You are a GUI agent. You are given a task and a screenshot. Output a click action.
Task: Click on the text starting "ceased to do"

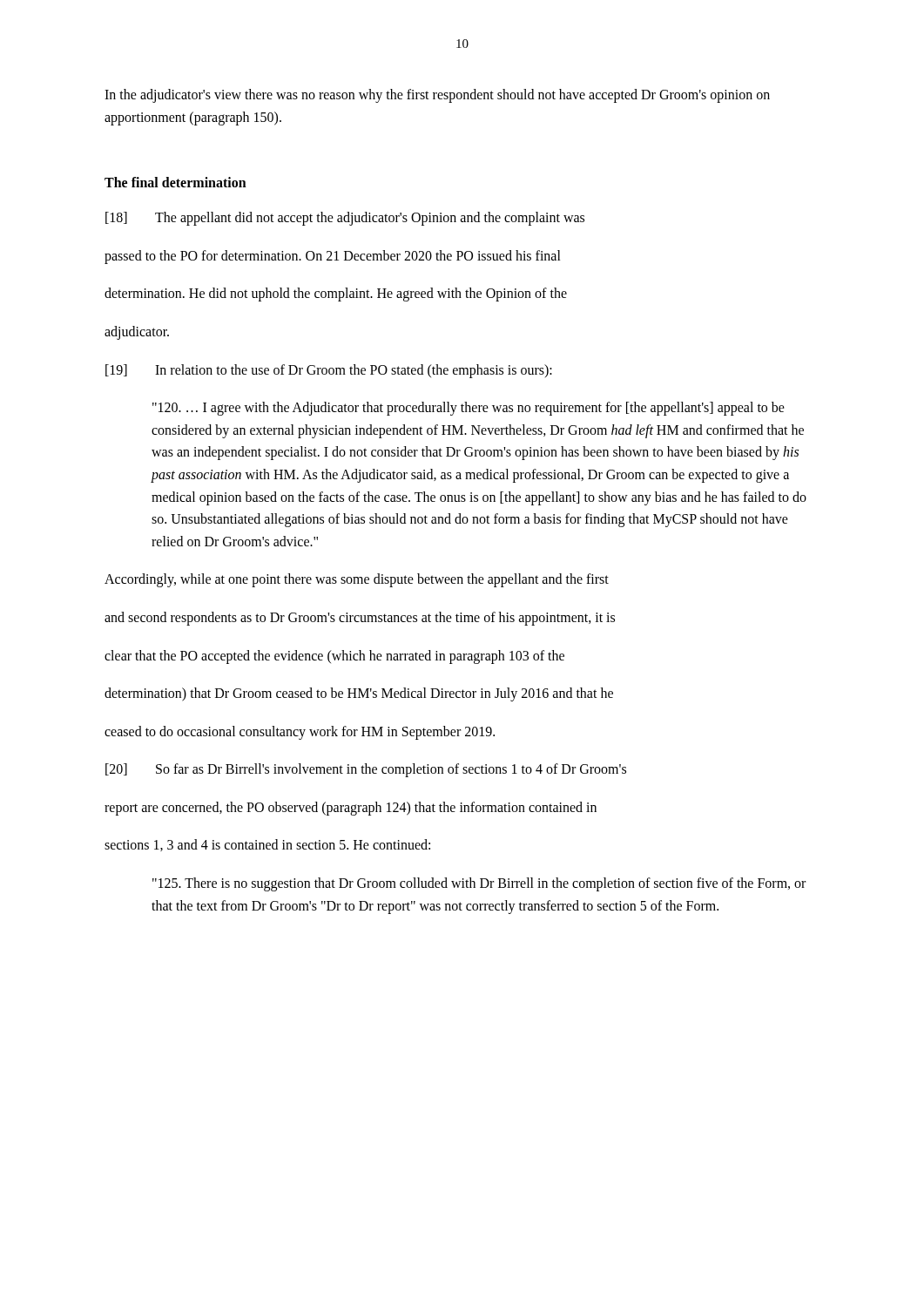click(300, 731)
